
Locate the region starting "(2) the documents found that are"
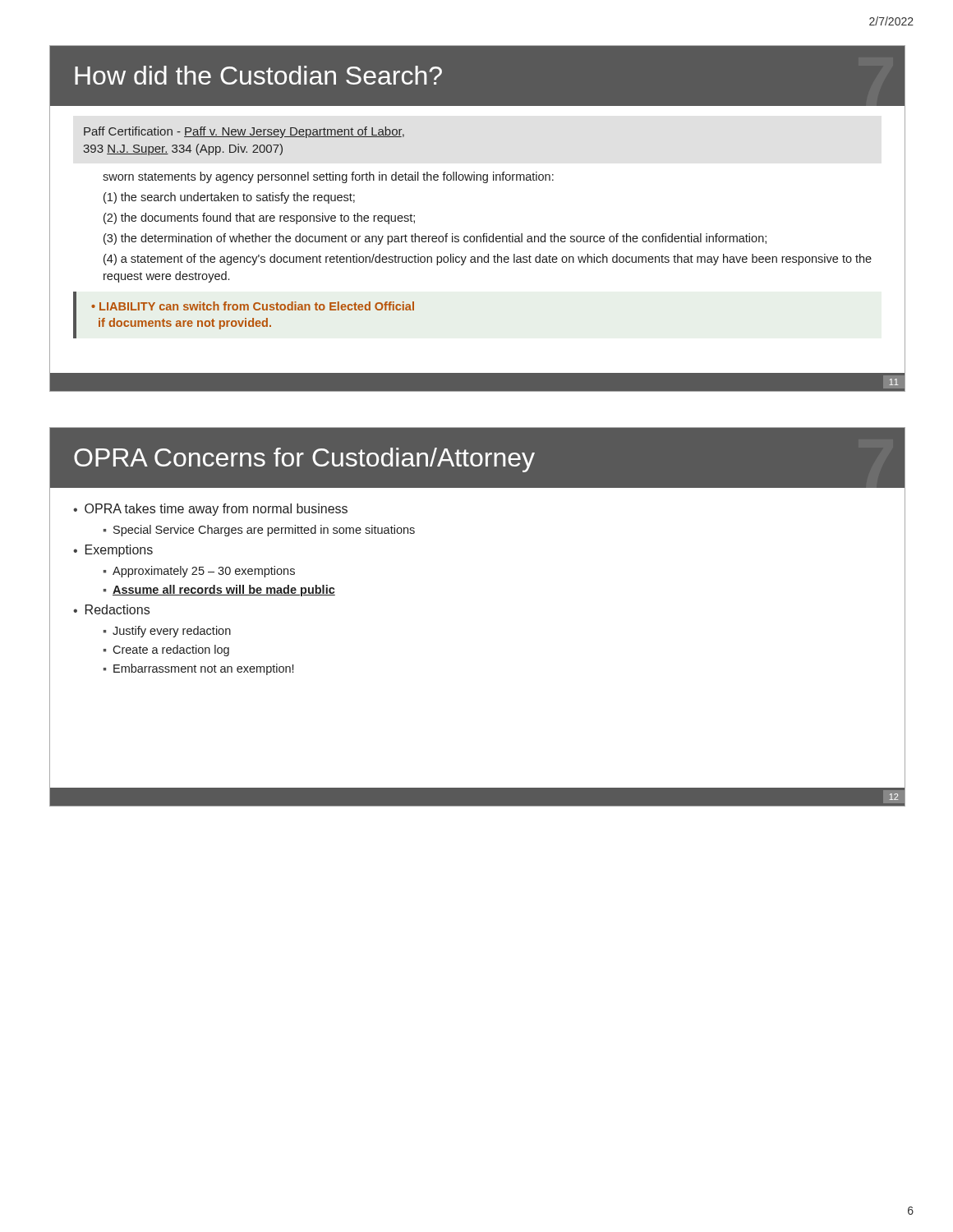[x=259, y=218]
